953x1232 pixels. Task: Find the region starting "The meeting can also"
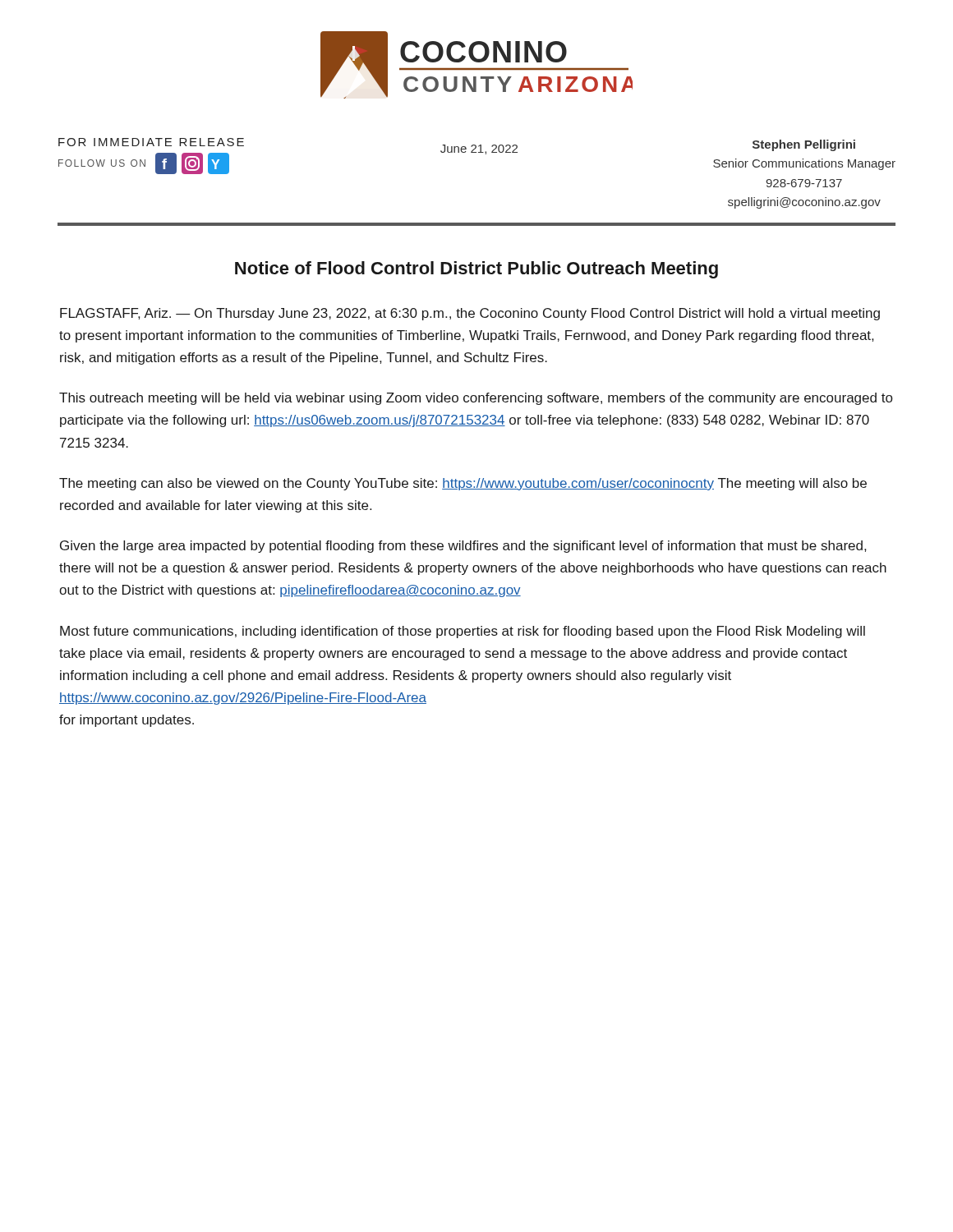463,494
